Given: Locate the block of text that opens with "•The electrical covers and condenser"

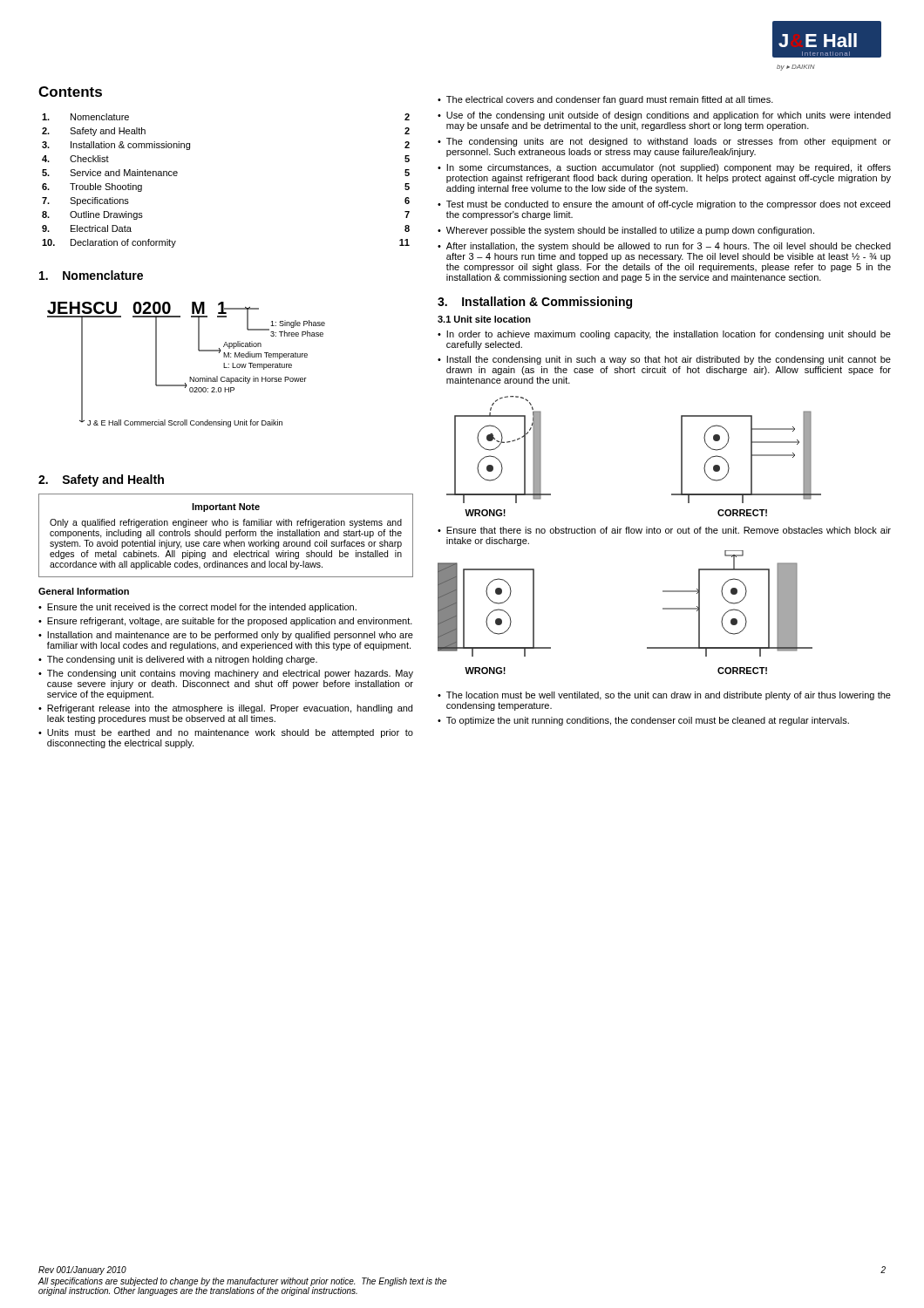Looking at the screenshot, I should (x=605, y=99).
